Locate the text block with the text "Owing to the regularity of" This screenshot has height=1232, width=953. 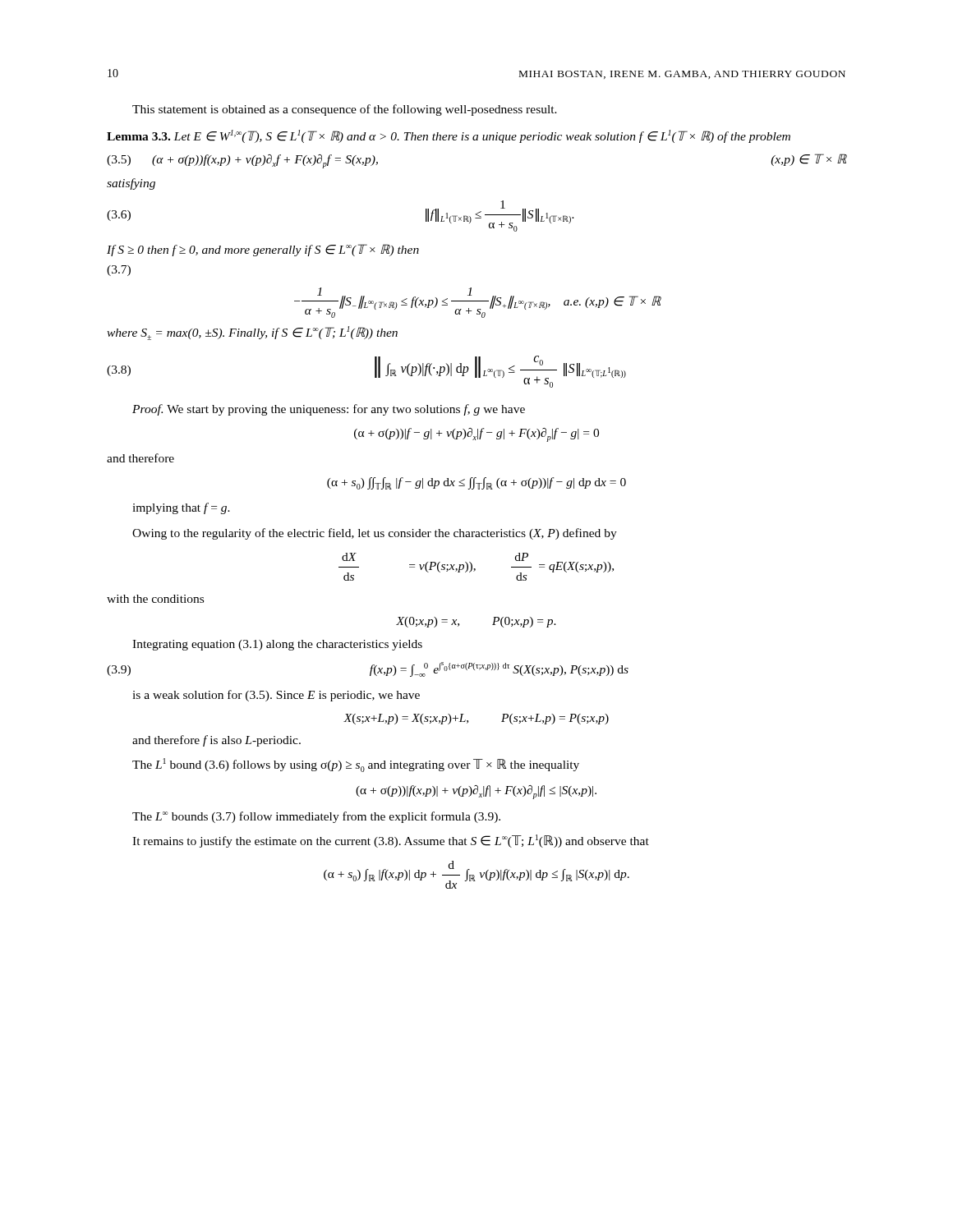pos(374,533)
